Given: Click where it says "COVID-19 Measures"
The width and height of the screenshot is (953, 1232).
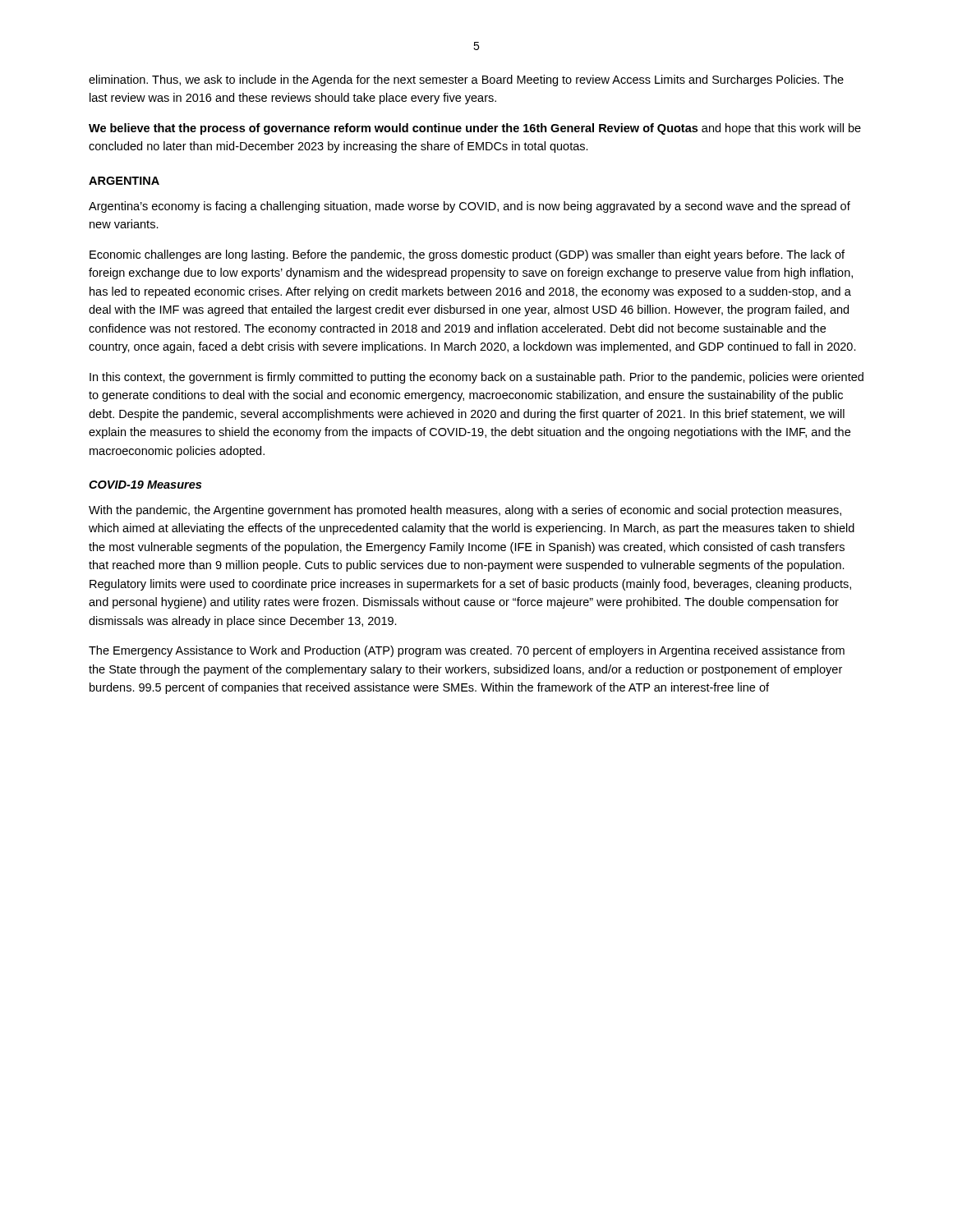Looking at the screenshot, I should (x=145, y=485).
